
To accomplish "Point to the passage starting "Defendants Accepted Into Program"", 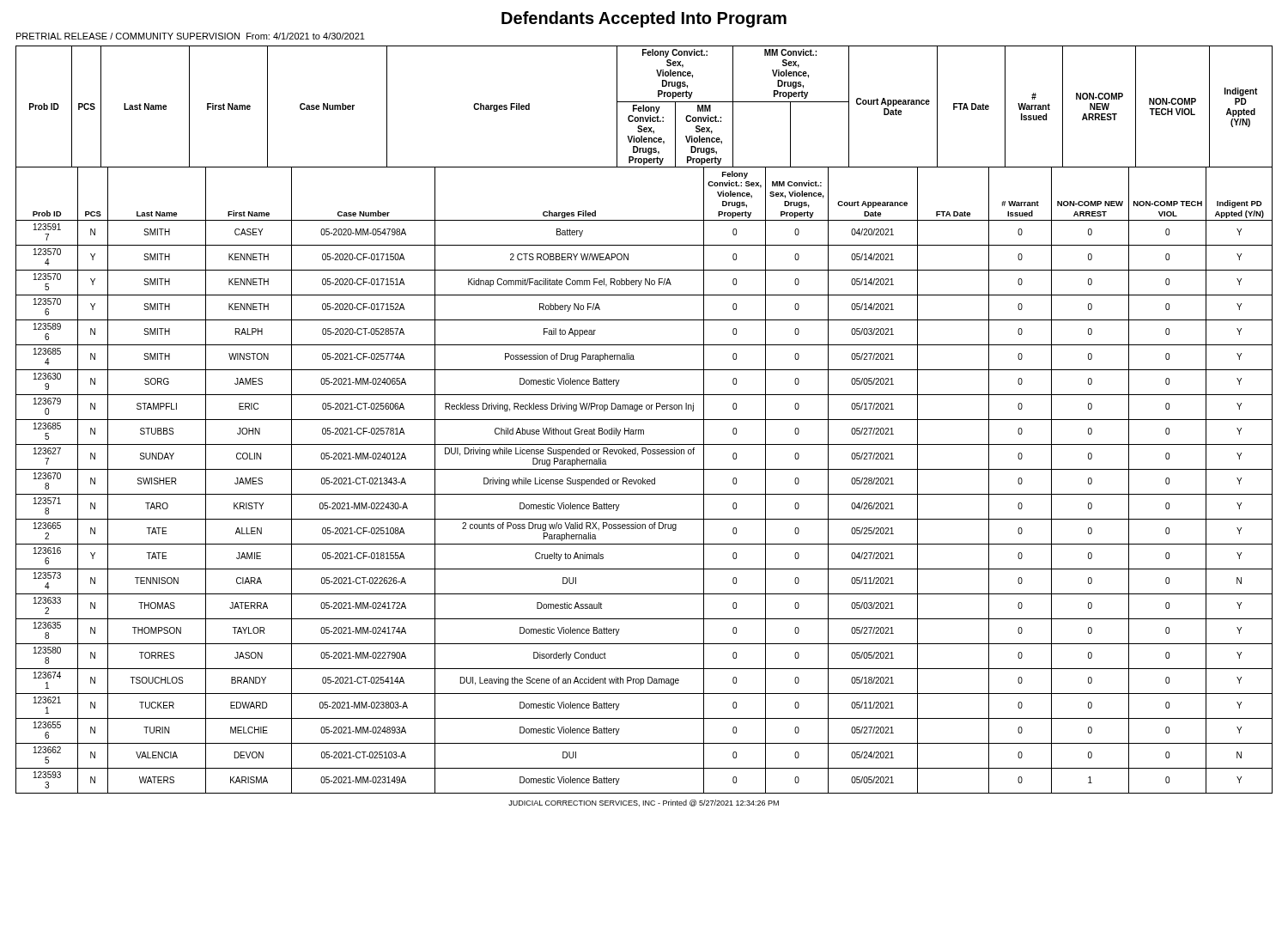I will (x=644, y=18).
